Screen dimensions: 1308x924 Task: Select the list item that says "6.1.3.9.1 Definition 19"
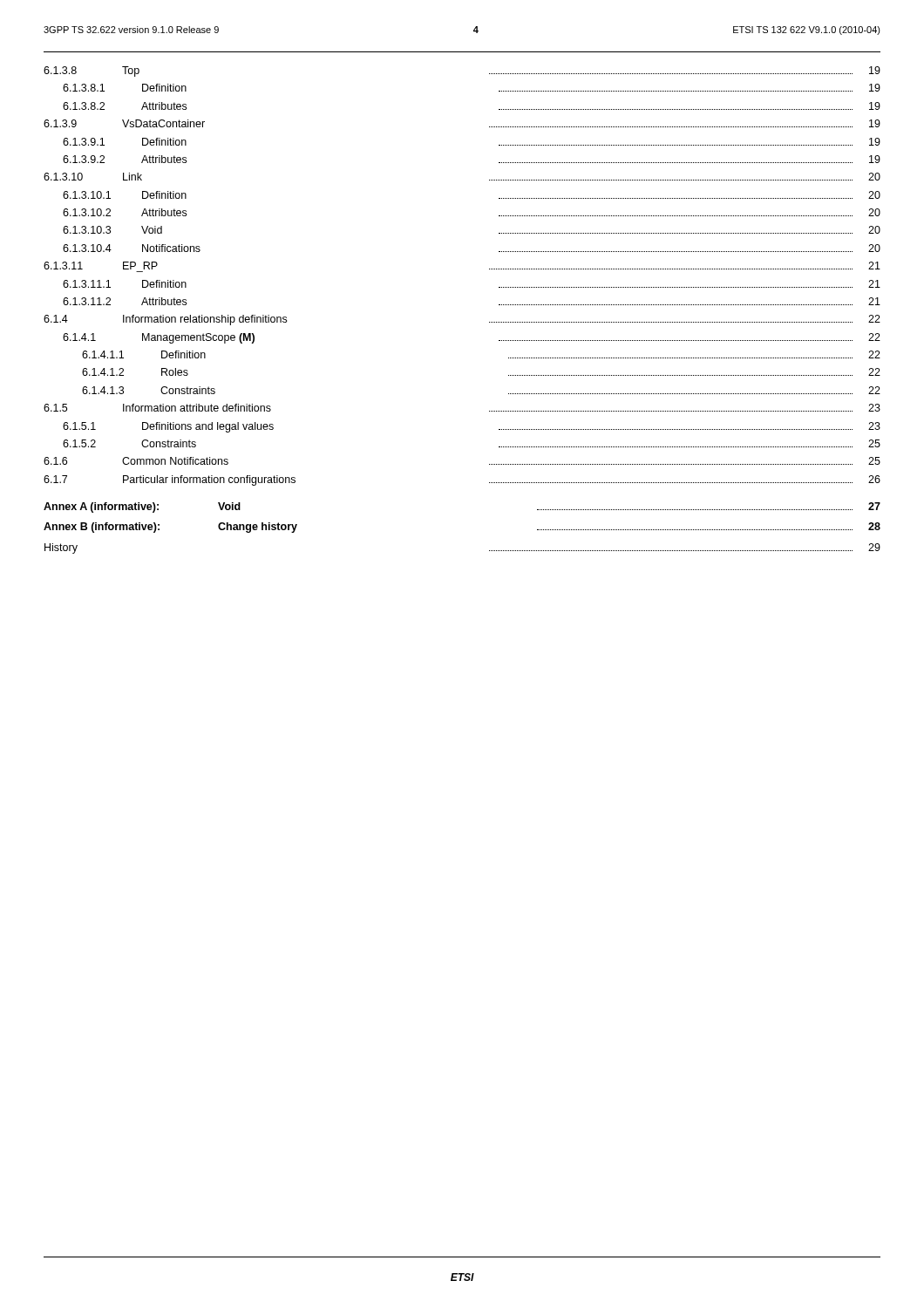click(x=83, y=142)
